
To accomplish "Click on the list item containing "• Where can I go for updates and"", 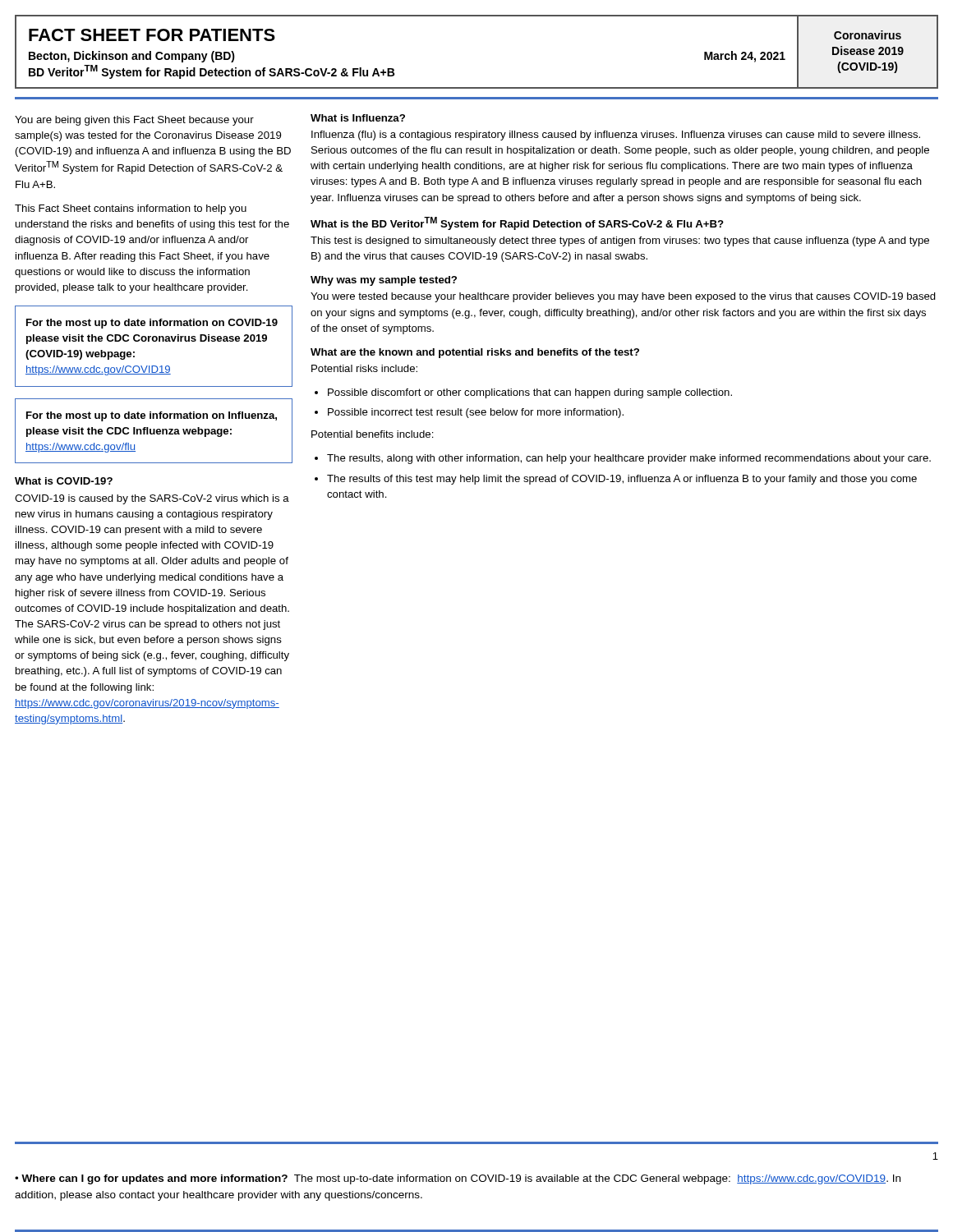I will pyautogui.click(x=458, y=1186).
